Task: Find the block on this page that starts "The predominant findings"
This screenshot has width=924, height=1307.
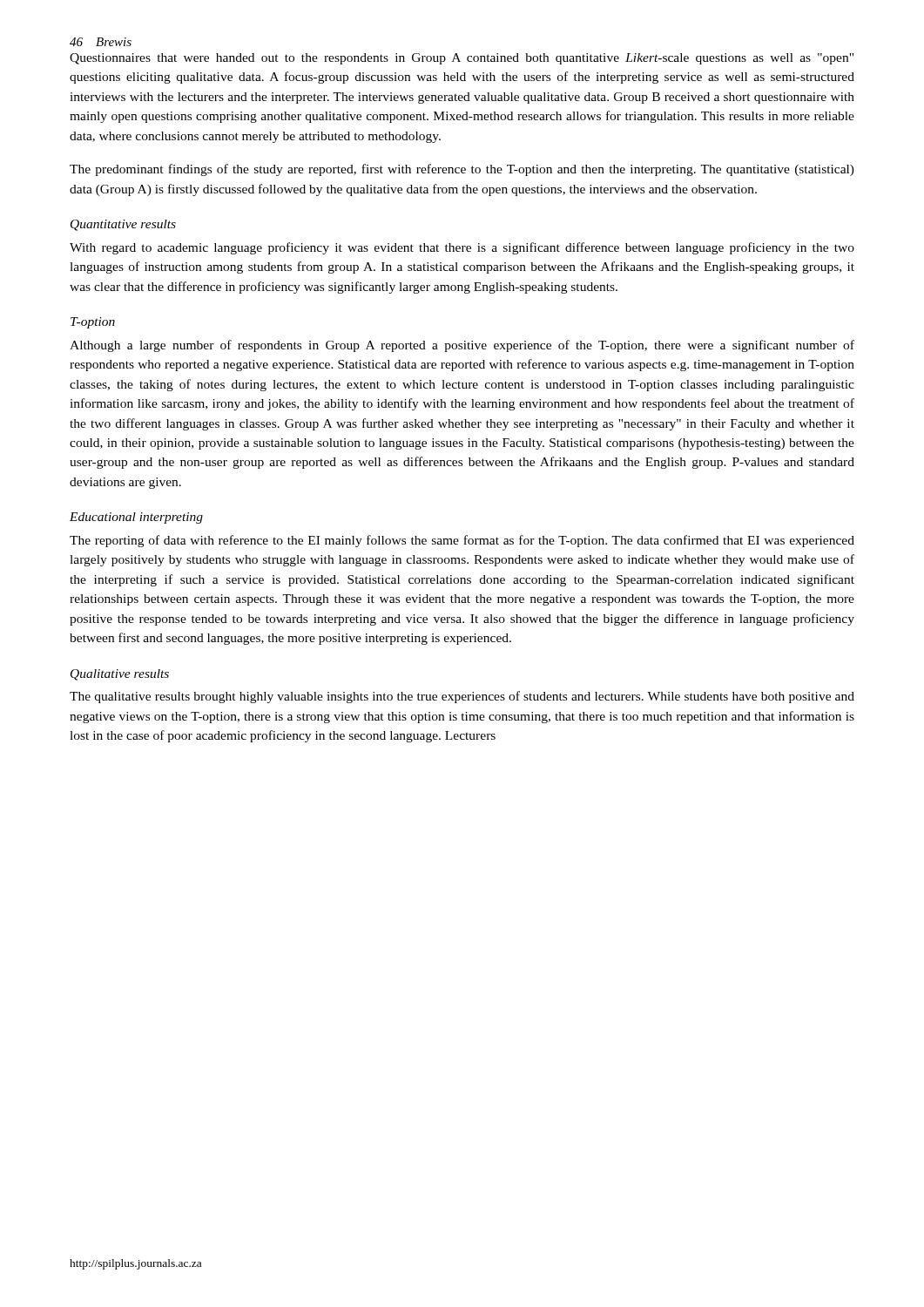Action: coord(462,179)
